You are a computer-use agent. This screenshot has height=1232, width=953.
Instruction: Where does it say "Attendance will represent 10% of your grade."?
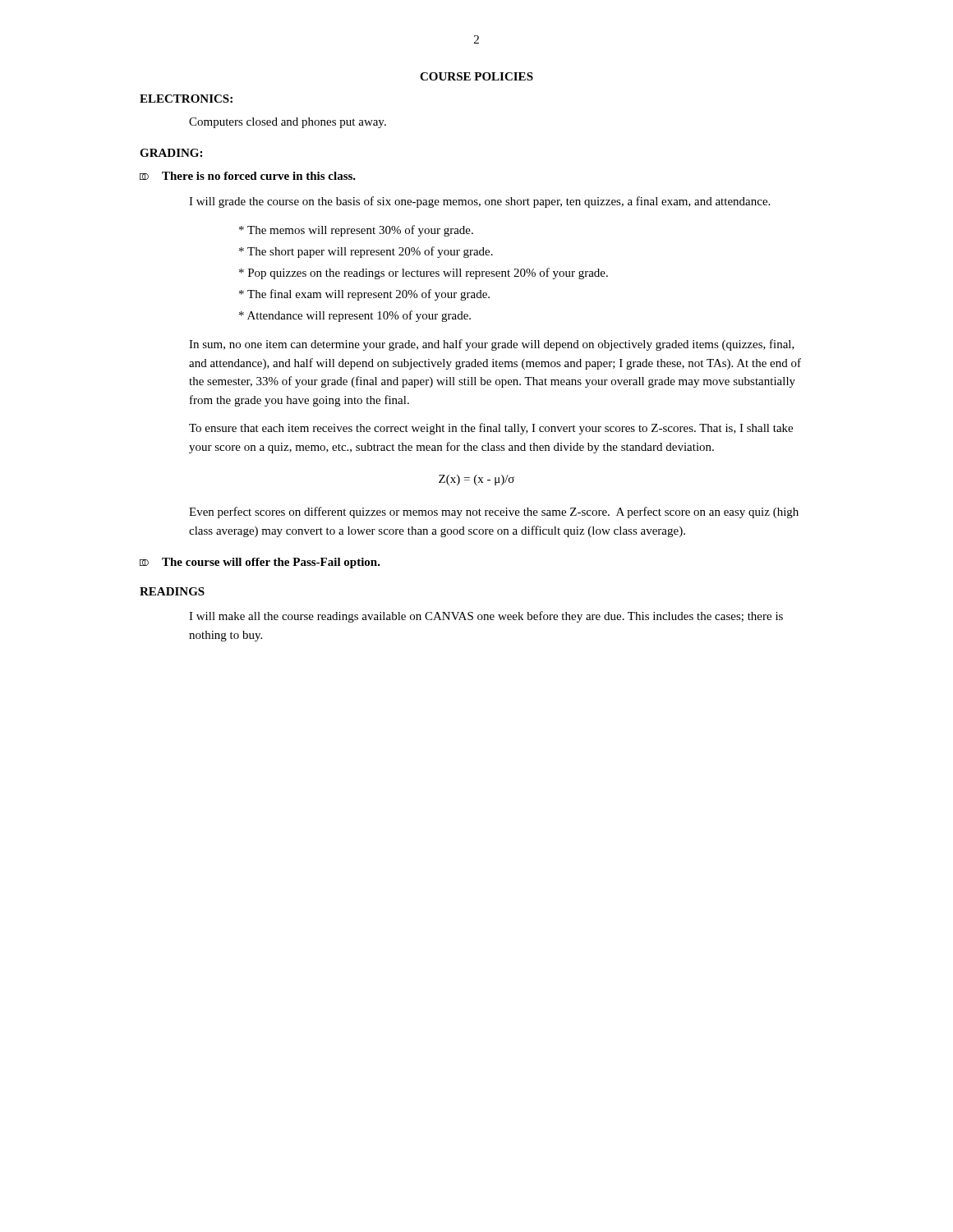click(x=355, y=315)
